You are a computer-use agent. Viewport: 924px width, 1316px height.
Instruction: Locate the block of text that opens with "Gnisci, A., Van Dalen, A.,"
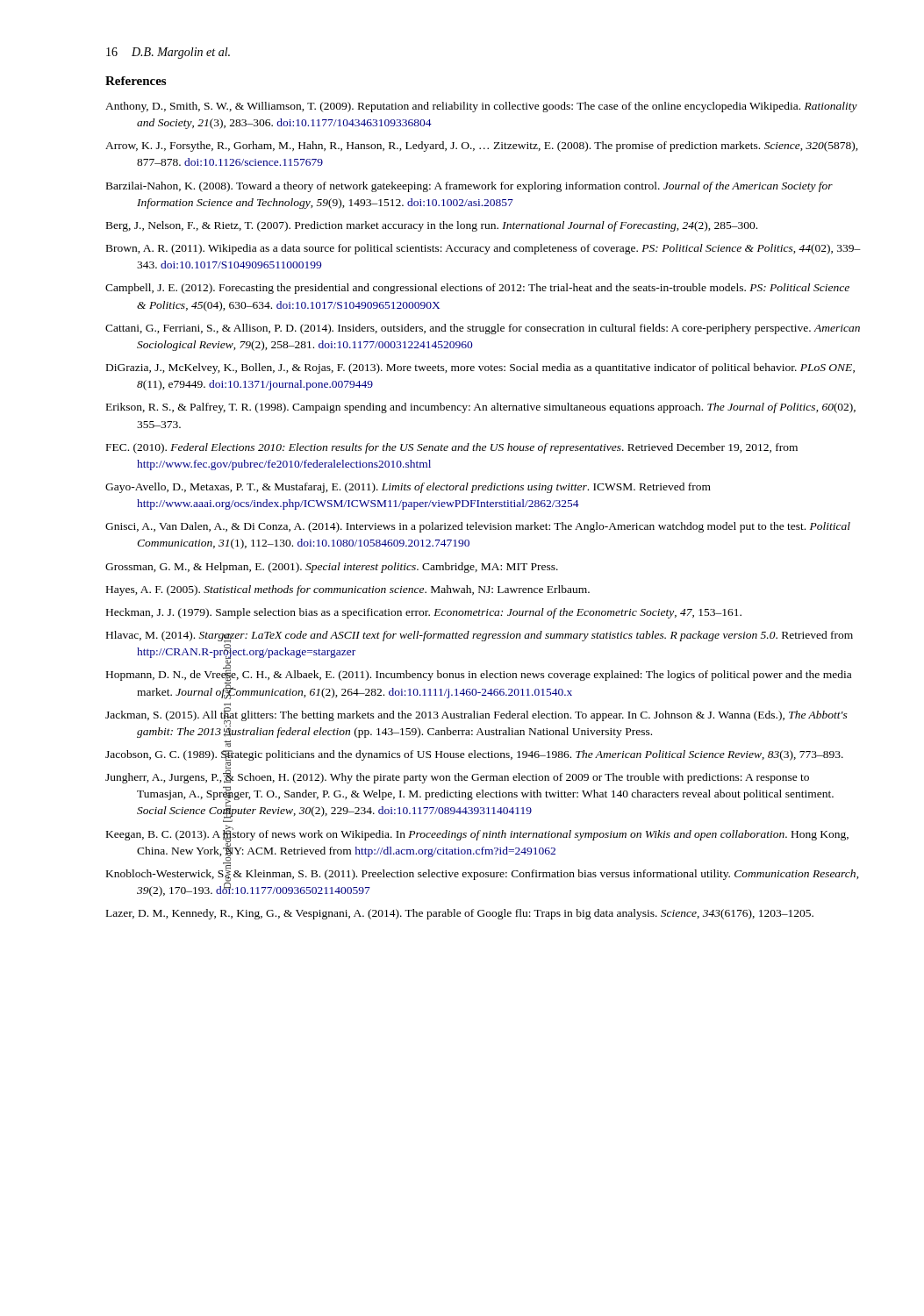point(478,535)
